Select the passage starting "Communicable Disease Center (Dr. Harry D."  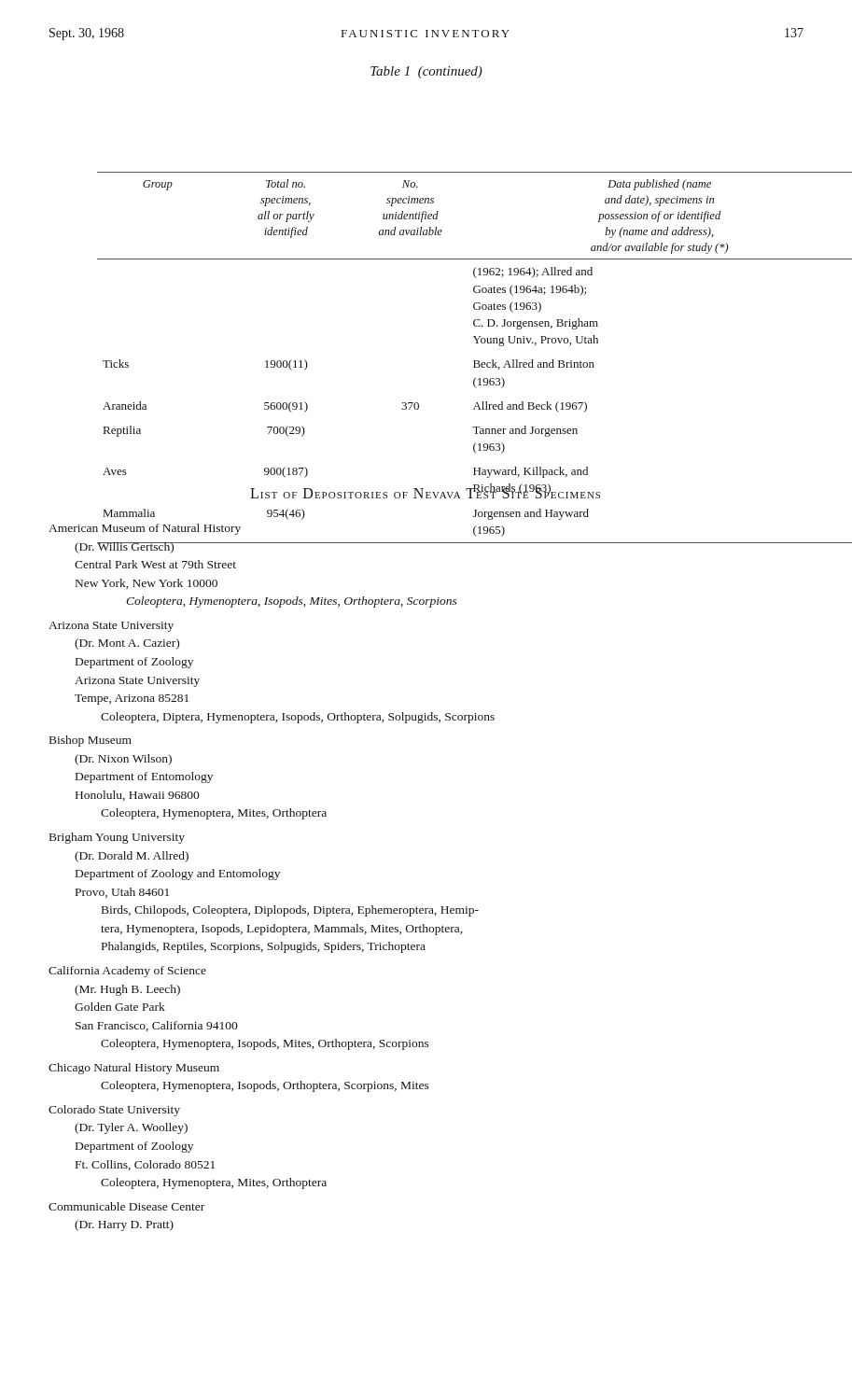pos(127,1215)
